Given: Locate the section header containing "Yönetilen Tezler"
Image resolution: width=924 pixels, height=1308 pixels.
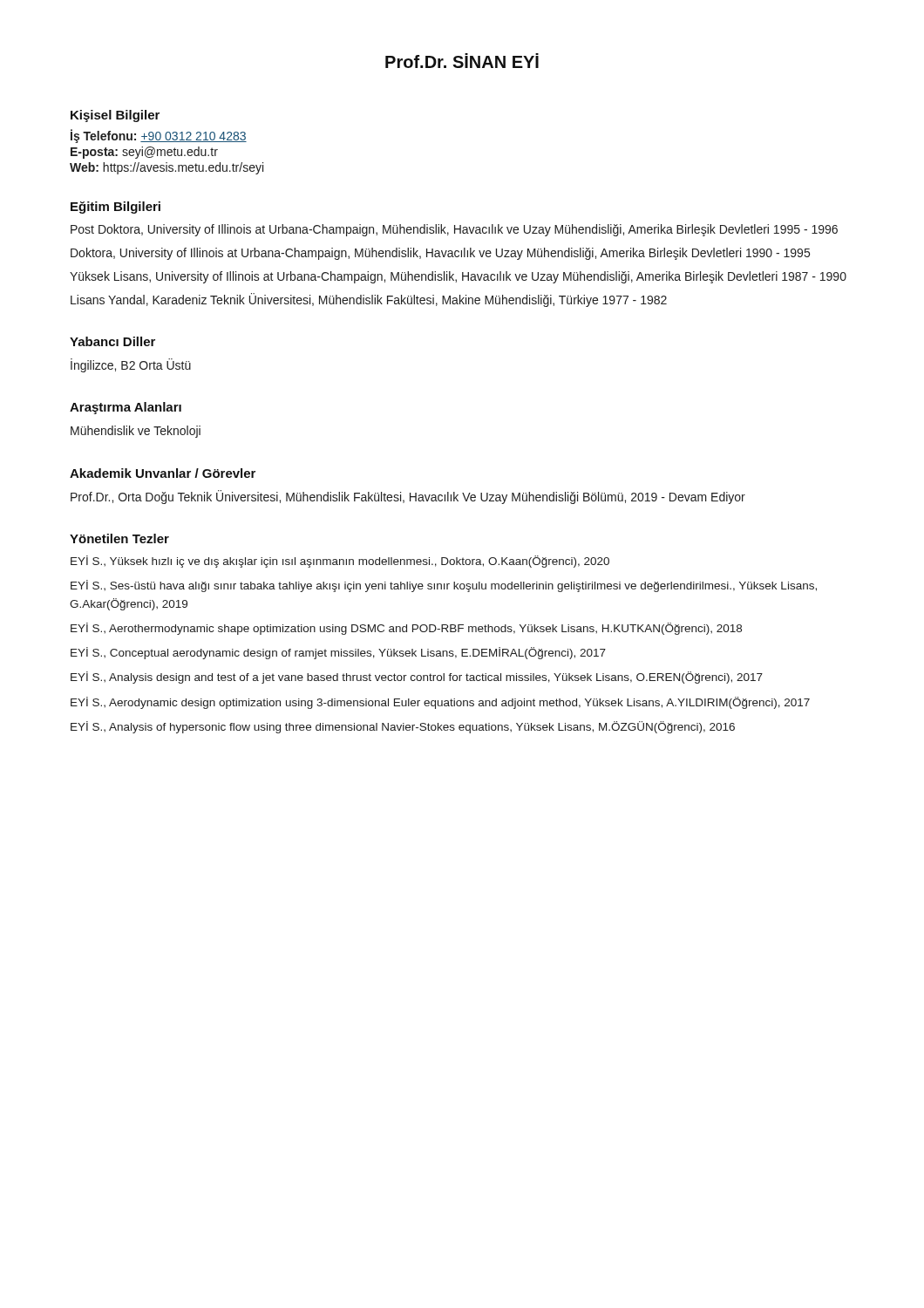Looking at the screenshot, I should click(x=119, y=538).
